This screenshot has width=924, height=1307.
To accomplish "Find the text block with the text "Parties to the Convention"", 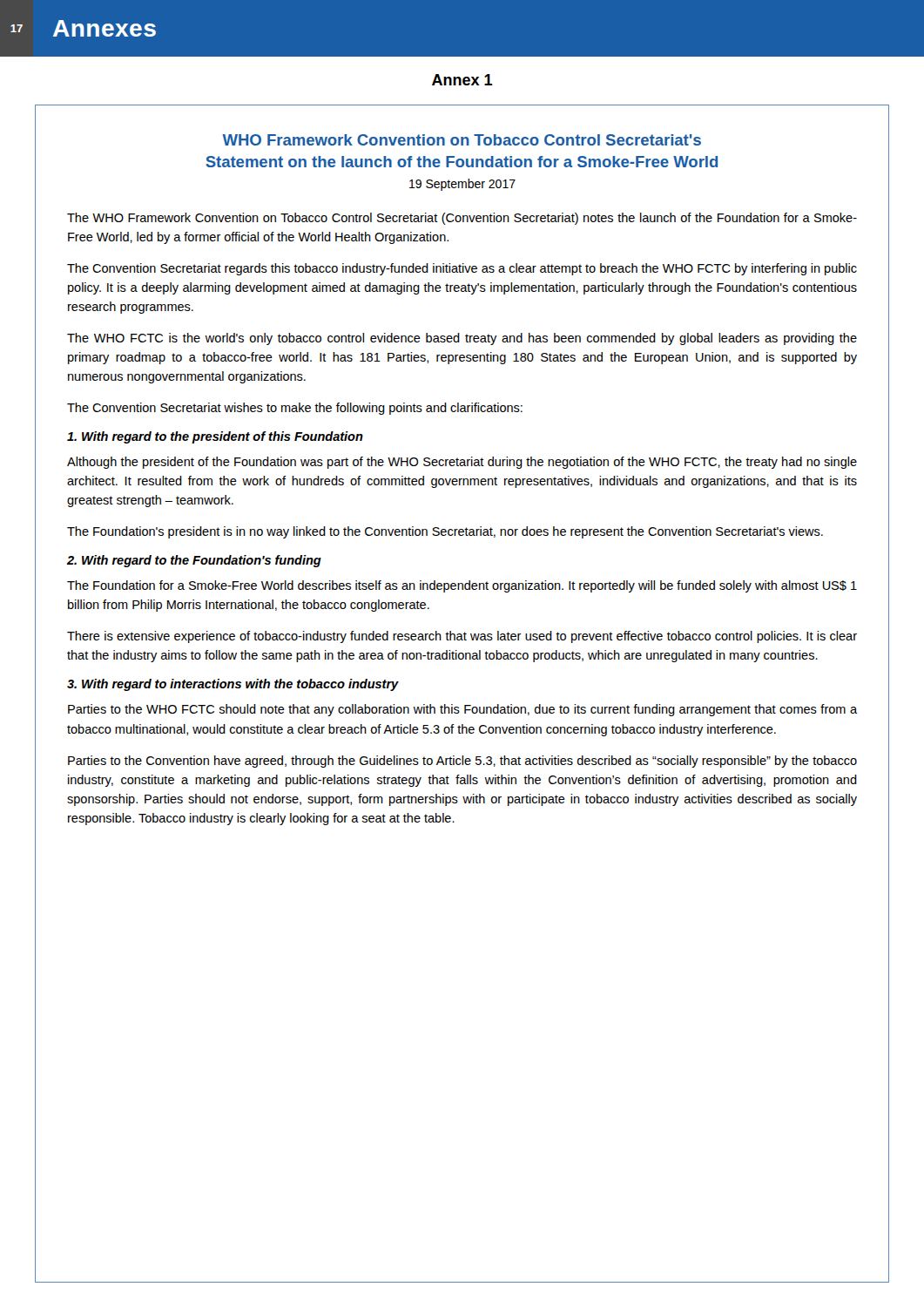I will coord(462,789).
